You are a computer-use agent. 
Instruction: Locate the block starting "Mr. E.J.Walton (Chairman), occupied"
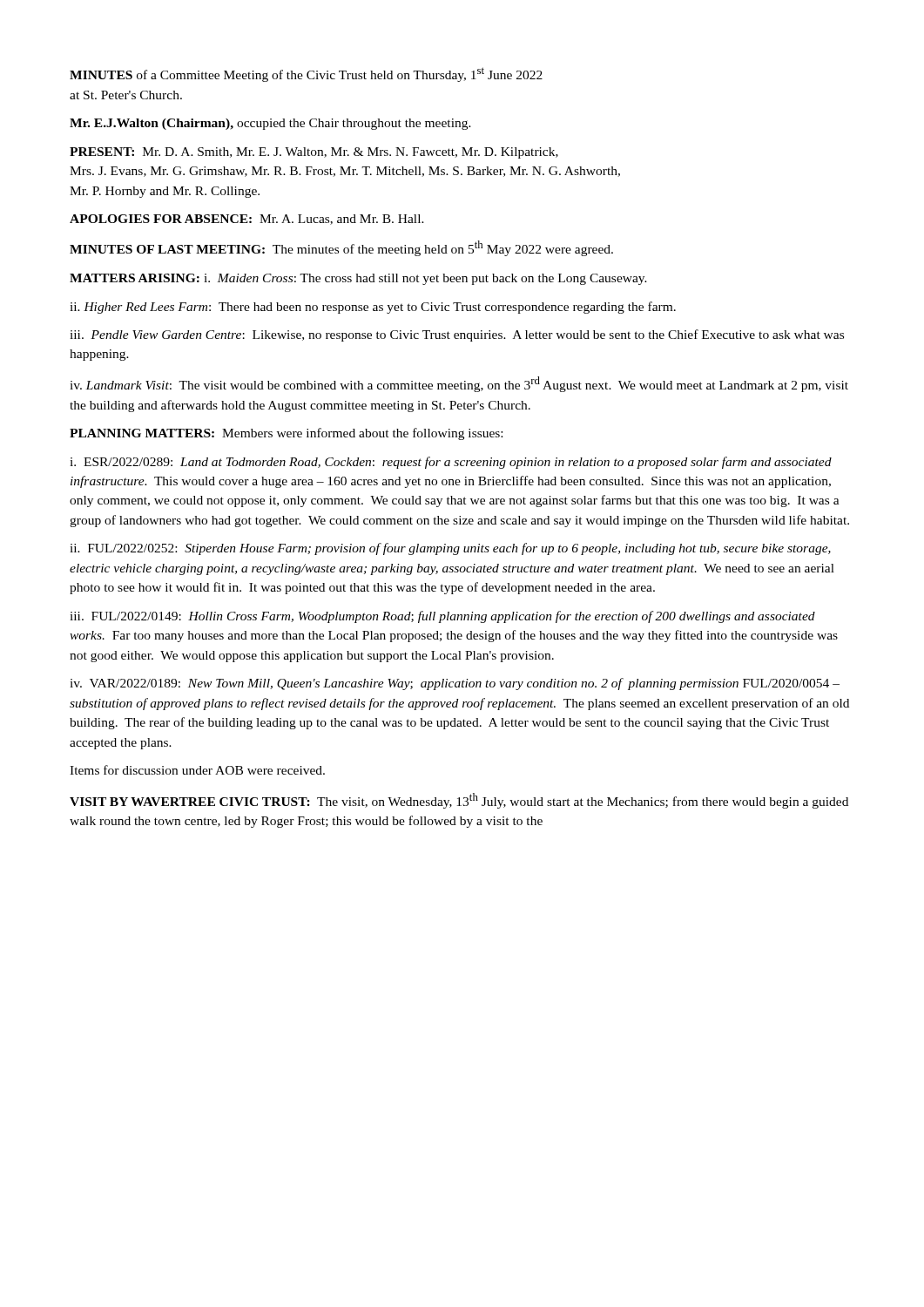point(271,123)
